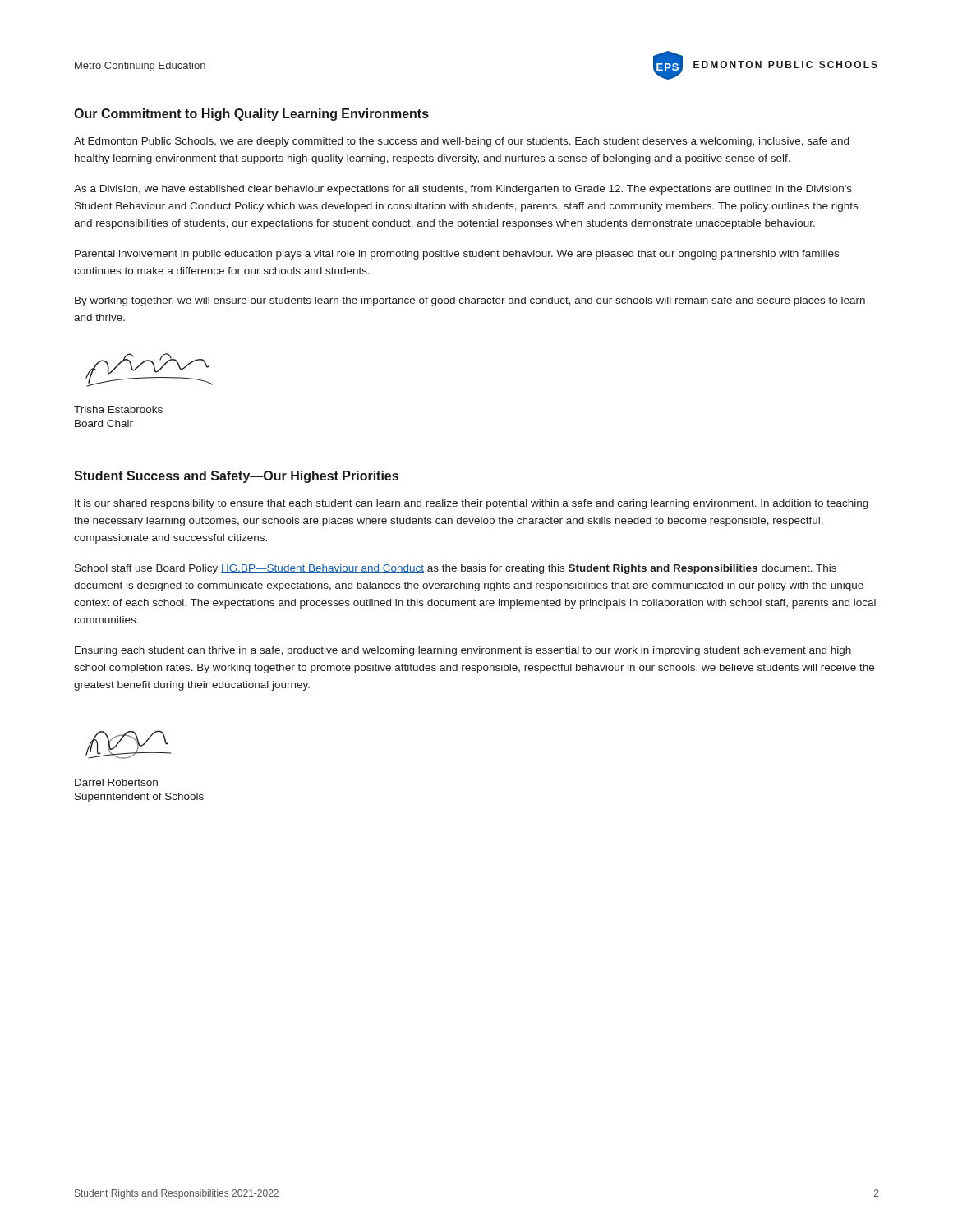
Task: Locate the passage starting "School staff use Board"
Action: (475, 594)
